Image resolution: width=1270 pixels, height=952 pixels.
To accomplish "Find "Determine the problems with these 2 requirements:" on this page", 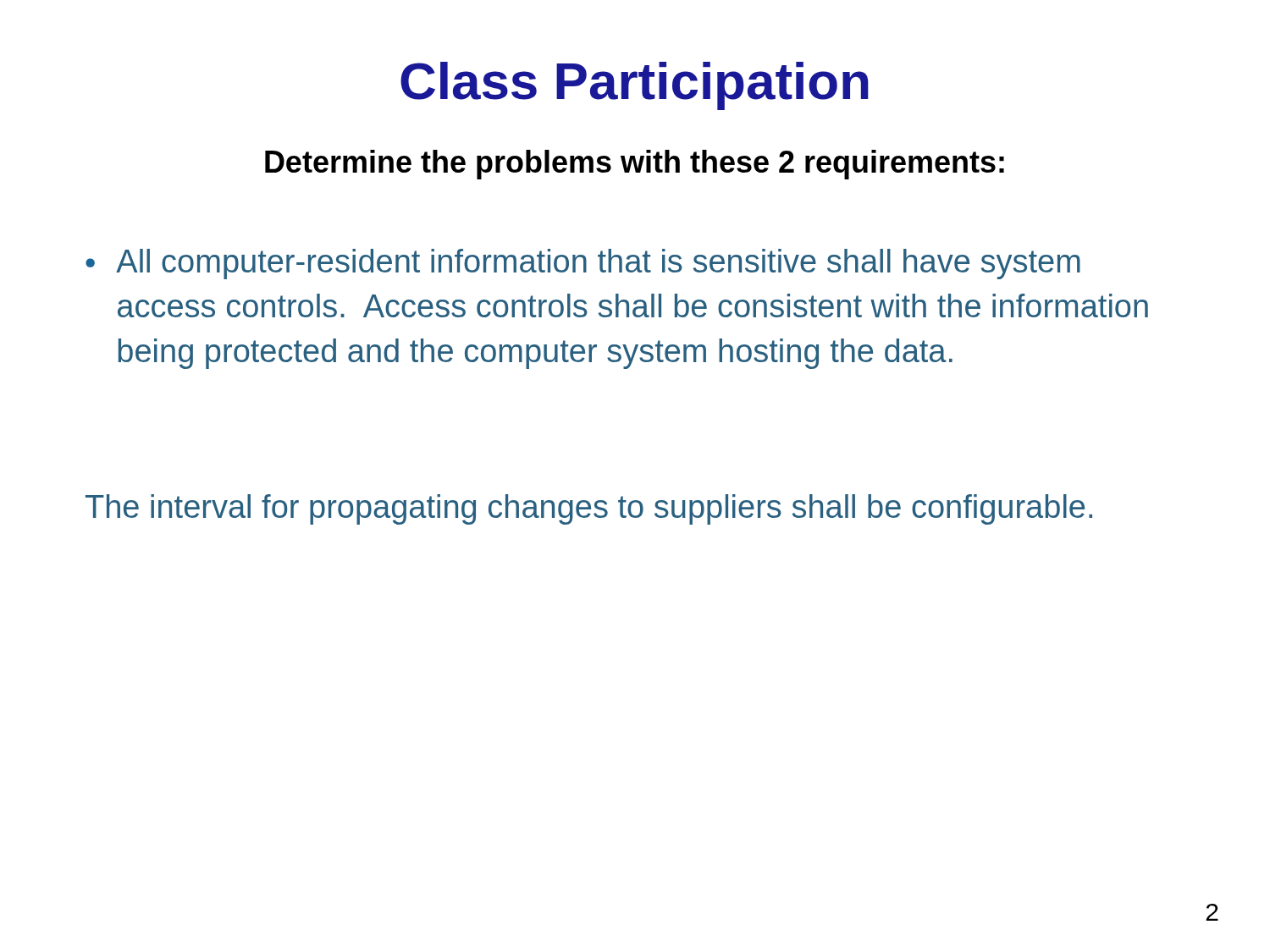I will pyautogui.click(x=635, y=162).
